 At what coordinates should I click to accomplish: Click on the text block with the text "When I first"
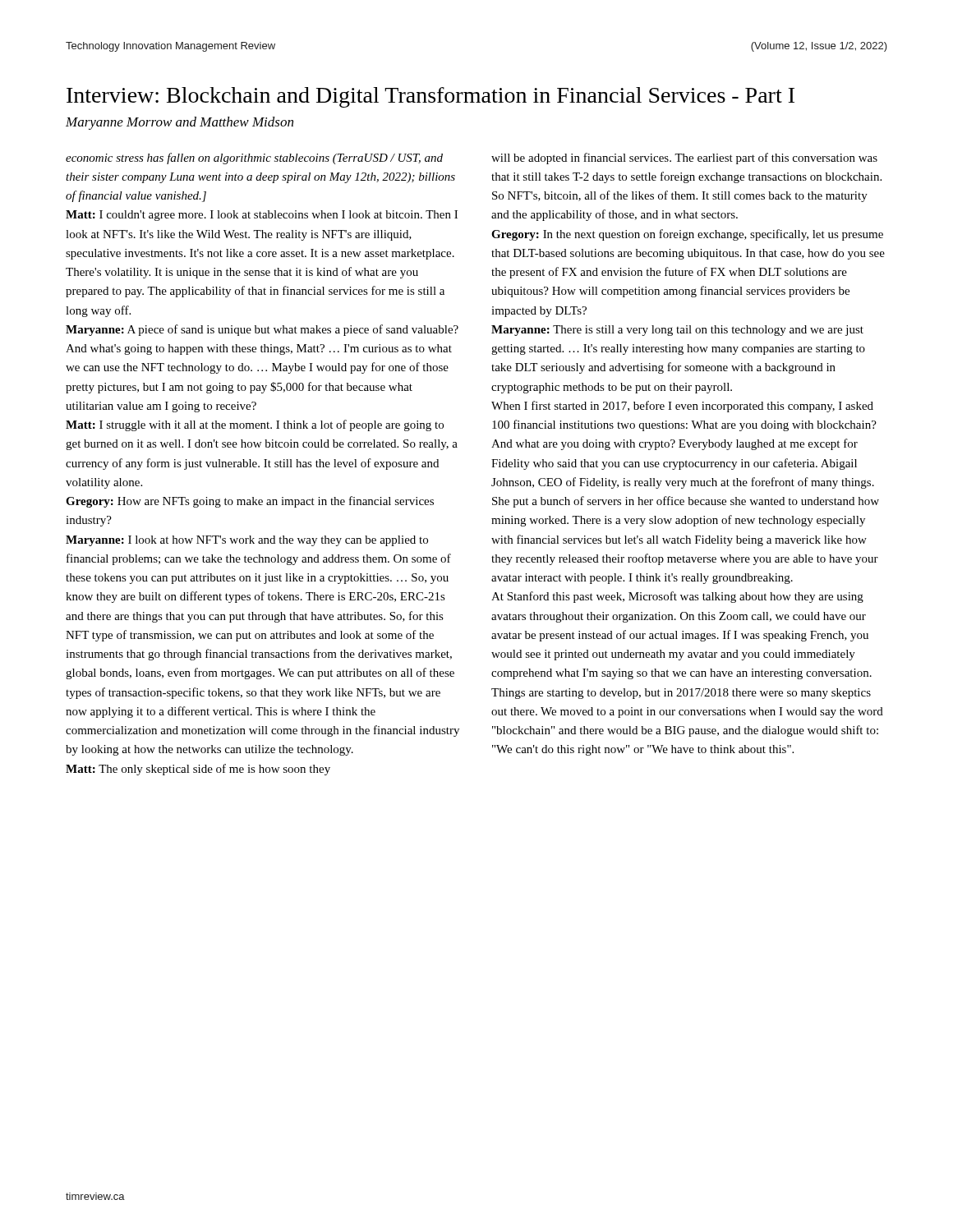pyautogui.click(x=689, y=492)
